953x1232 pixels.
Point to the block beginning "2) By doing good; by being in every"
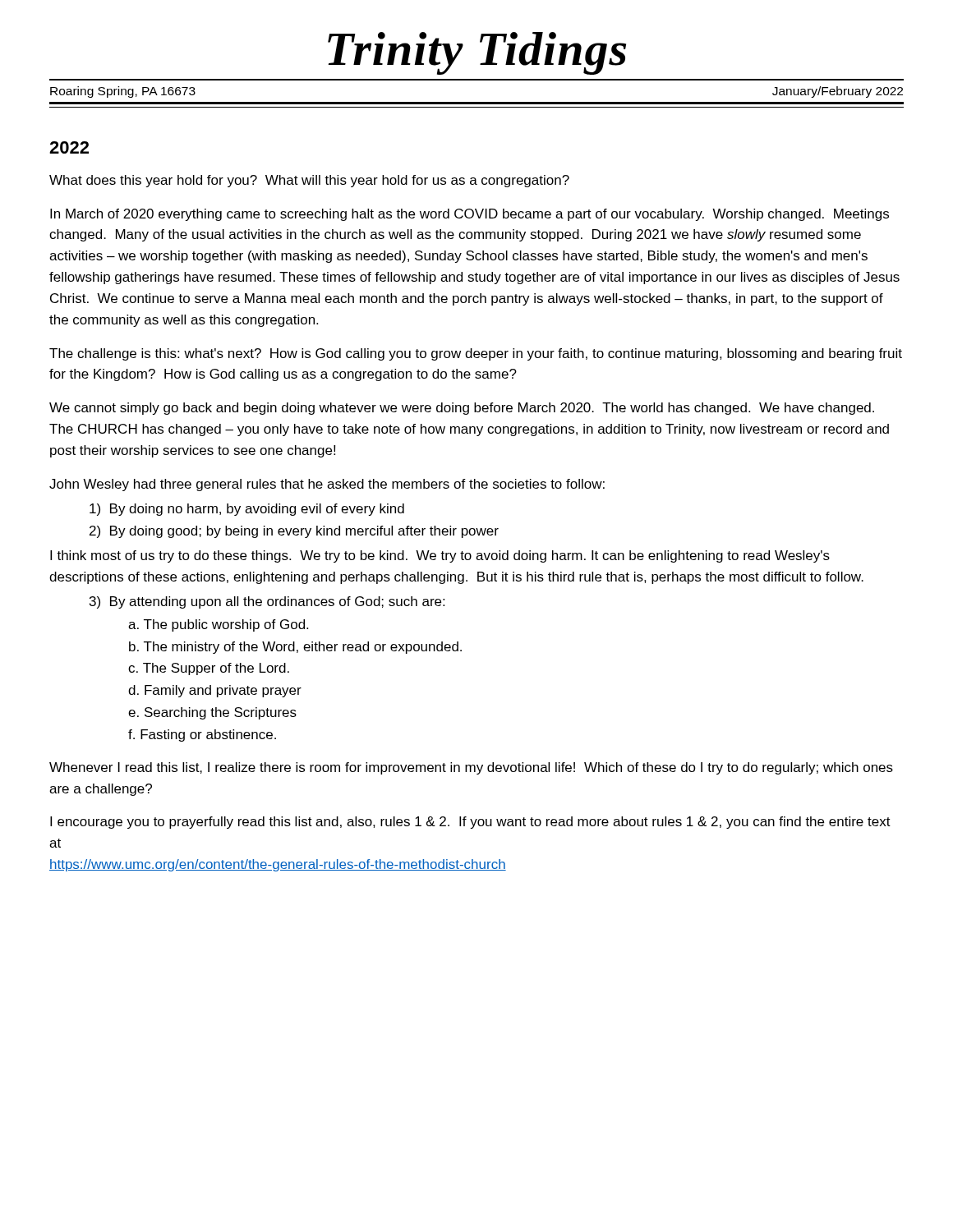click(294, 531)
